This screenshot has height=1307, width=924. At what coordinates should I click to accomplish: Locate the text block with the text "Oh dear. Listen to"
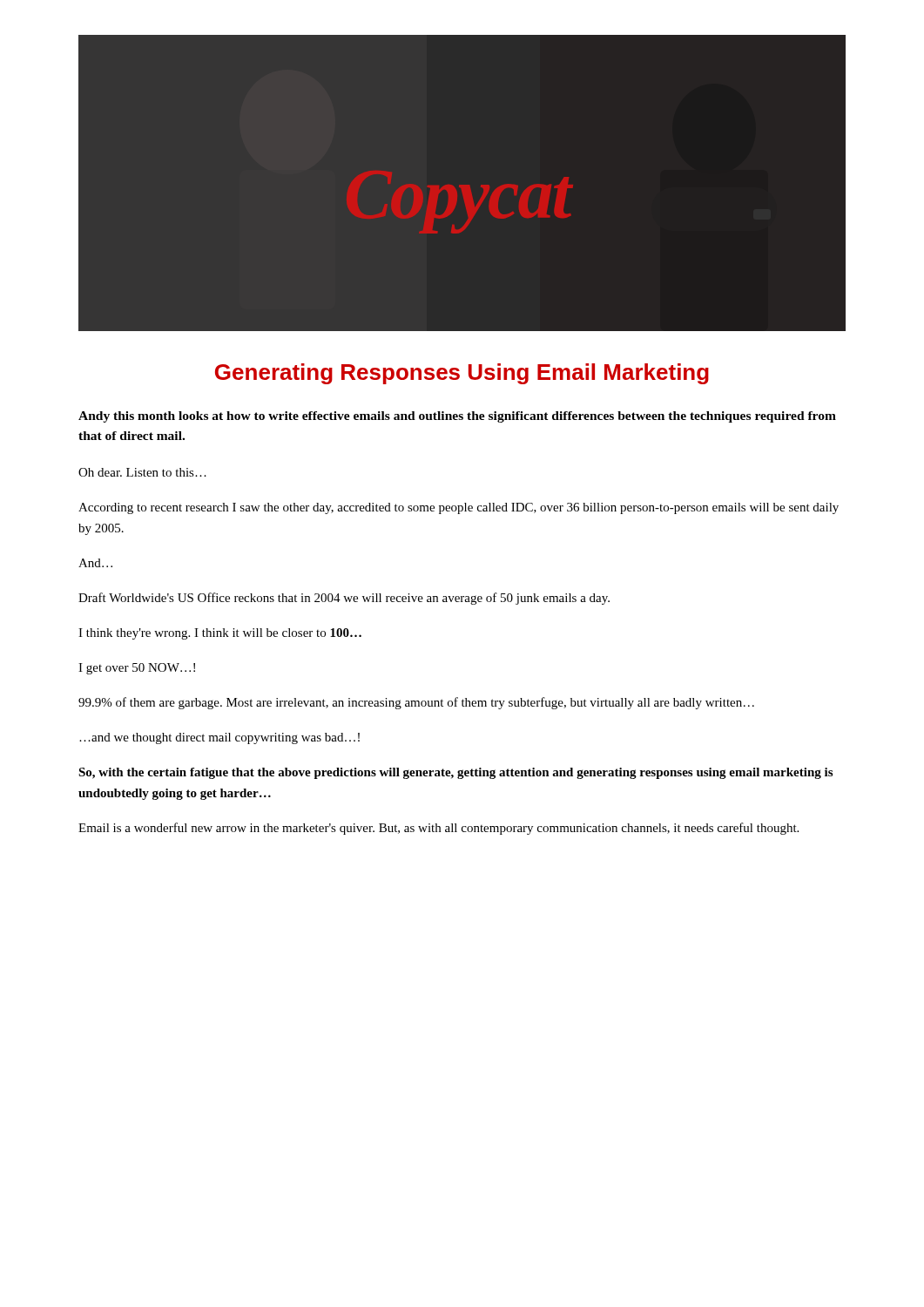click(142, 472)
